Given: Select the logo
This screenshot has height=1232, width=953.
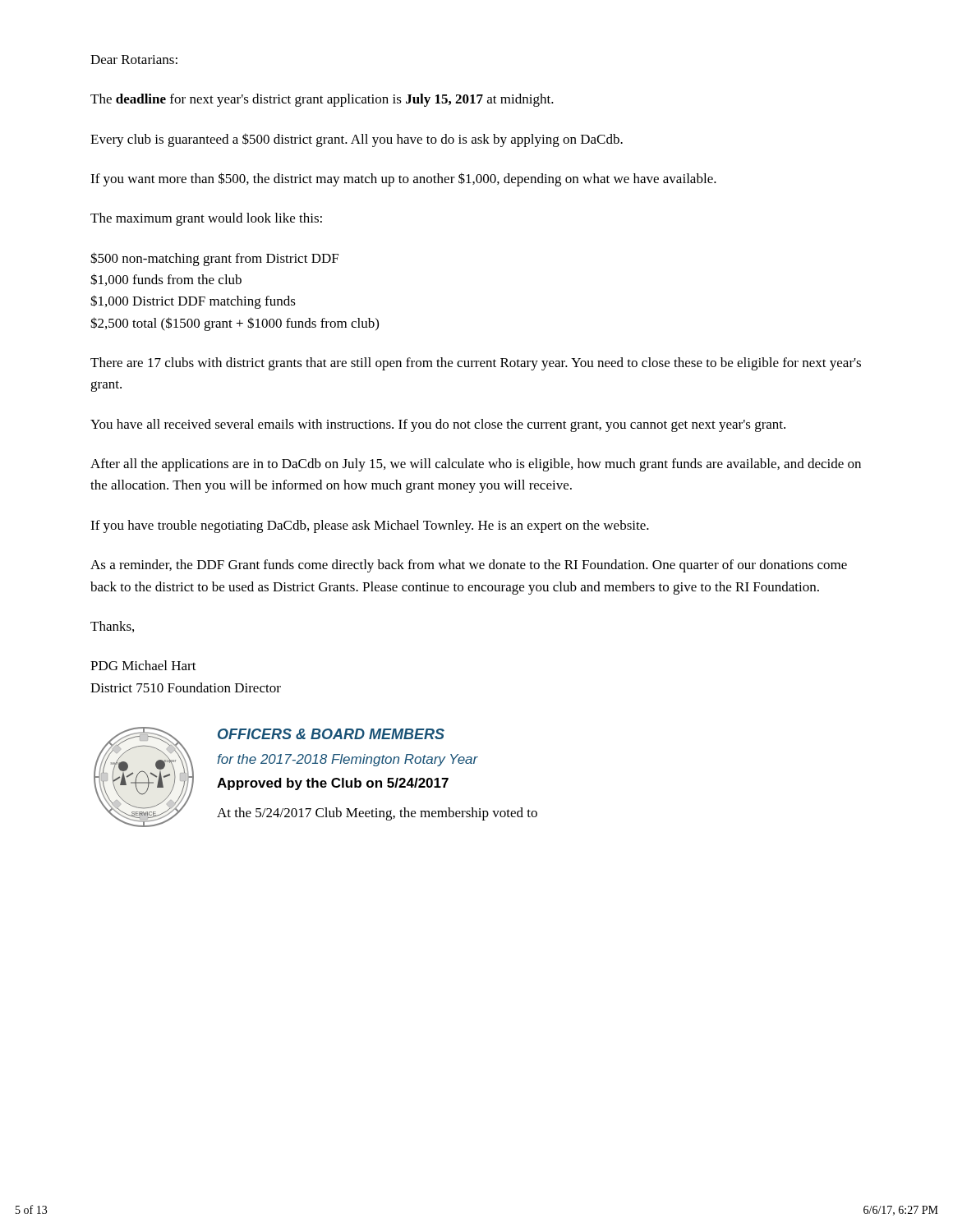Looking at the screenshot, I should 144,777.
